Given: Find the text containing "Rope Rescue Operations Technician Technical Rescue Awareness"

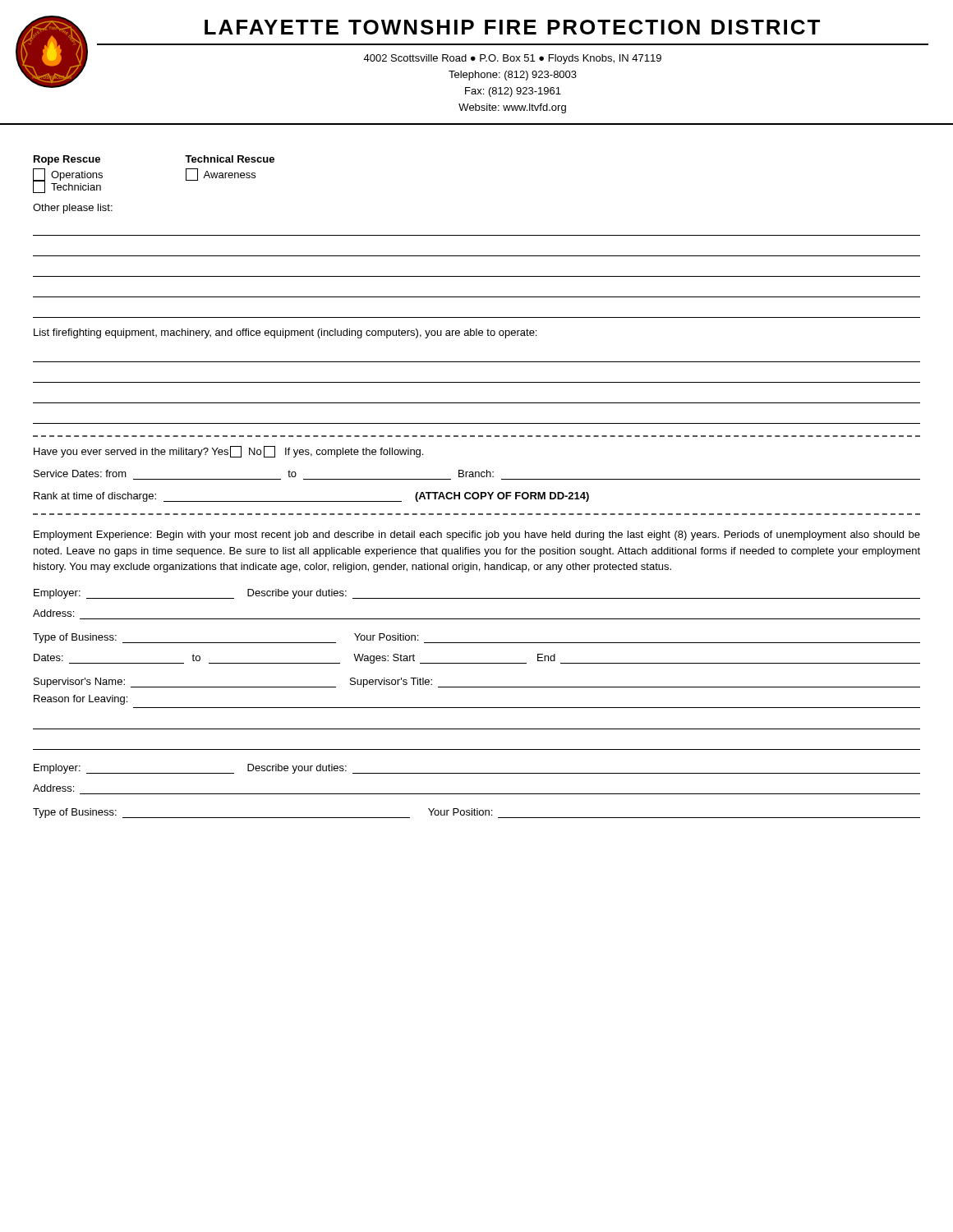Looking at the screenshot, I should coord(66,160).
